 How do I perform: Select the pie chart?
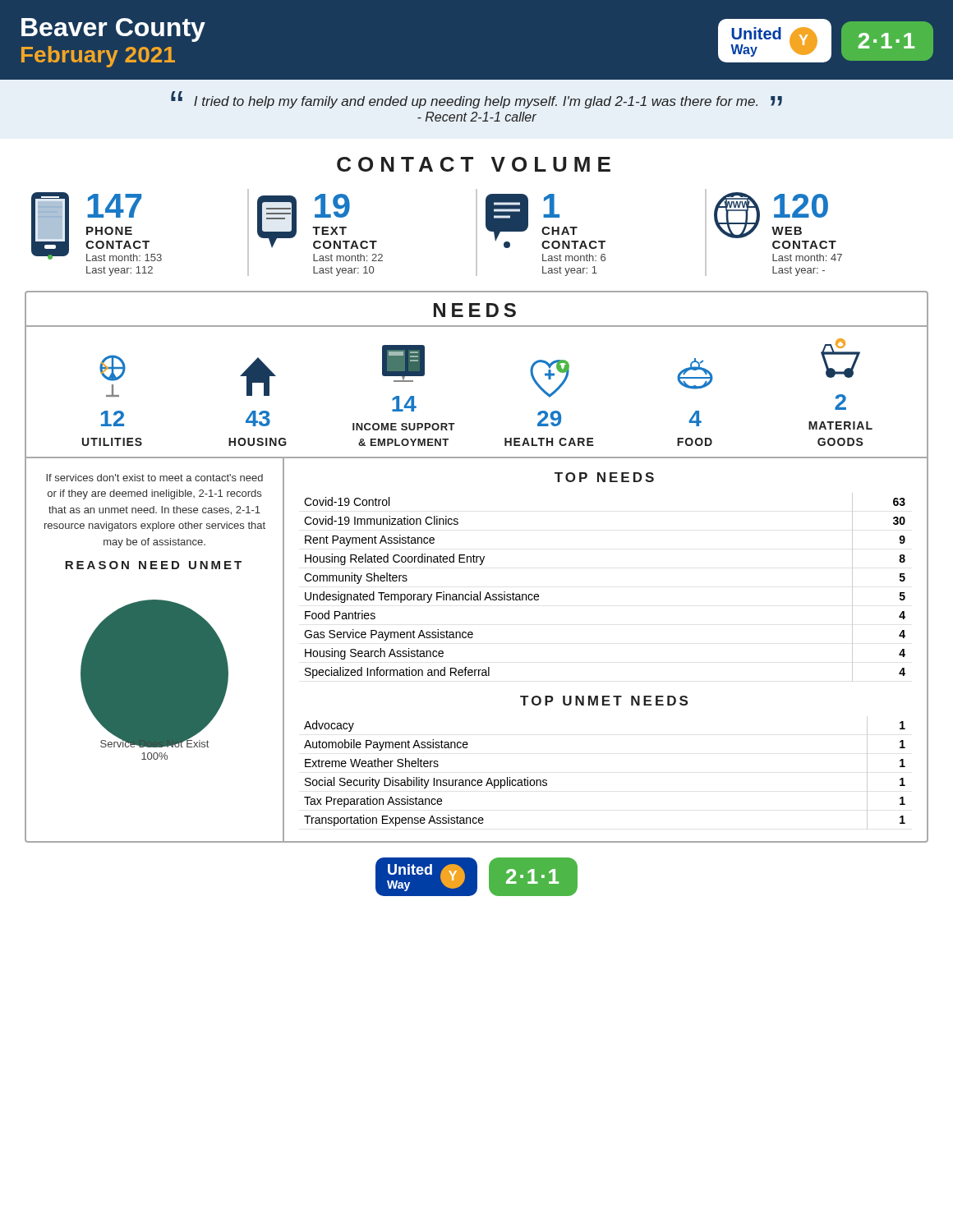click(154, 674)
